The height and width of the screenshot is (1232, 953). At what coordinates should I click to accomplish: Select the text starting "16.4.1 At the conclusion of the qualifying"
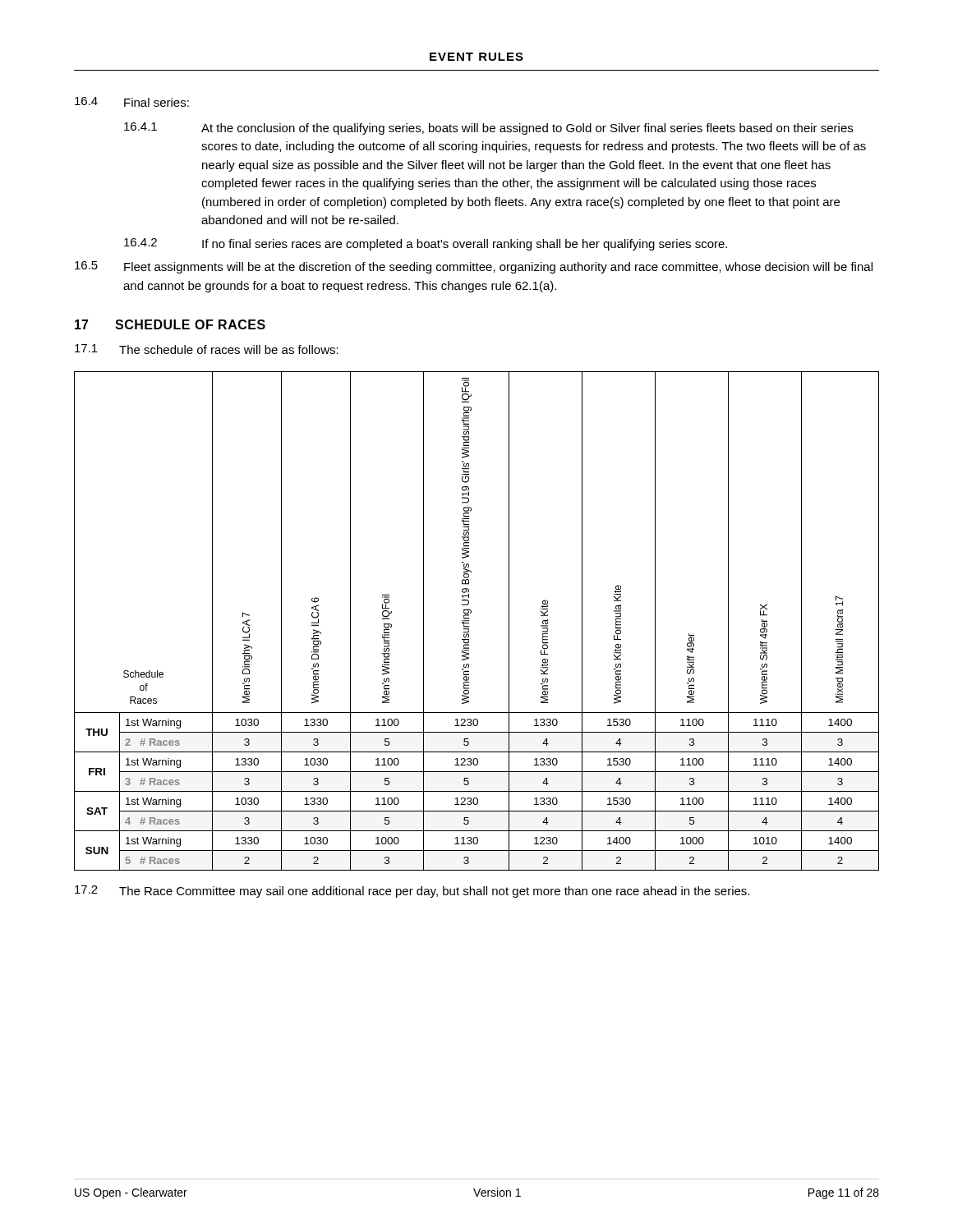click(501, 174)
